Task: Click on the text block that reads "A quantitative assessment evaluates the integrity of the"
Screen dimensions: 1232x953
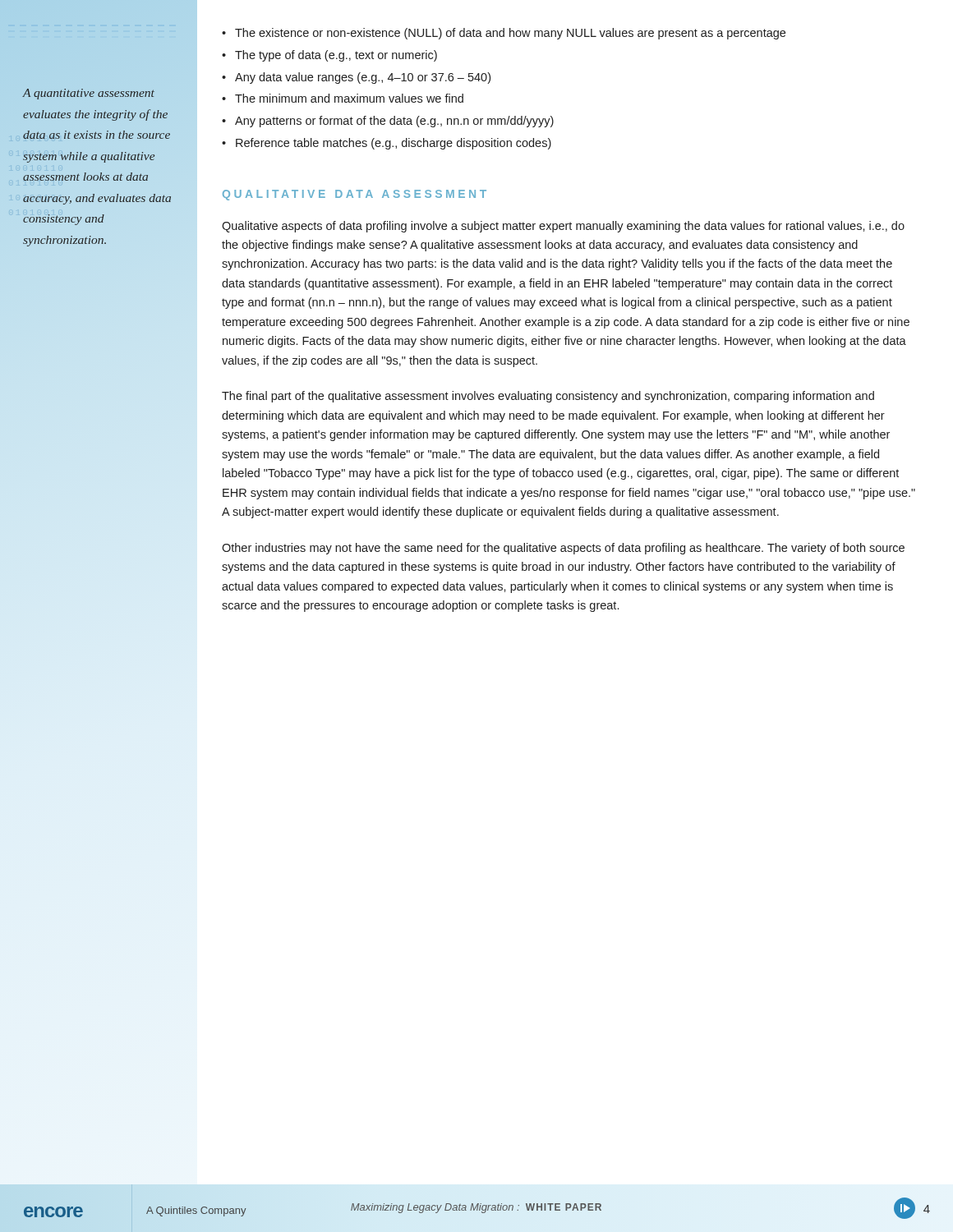Action: point(97,166)
